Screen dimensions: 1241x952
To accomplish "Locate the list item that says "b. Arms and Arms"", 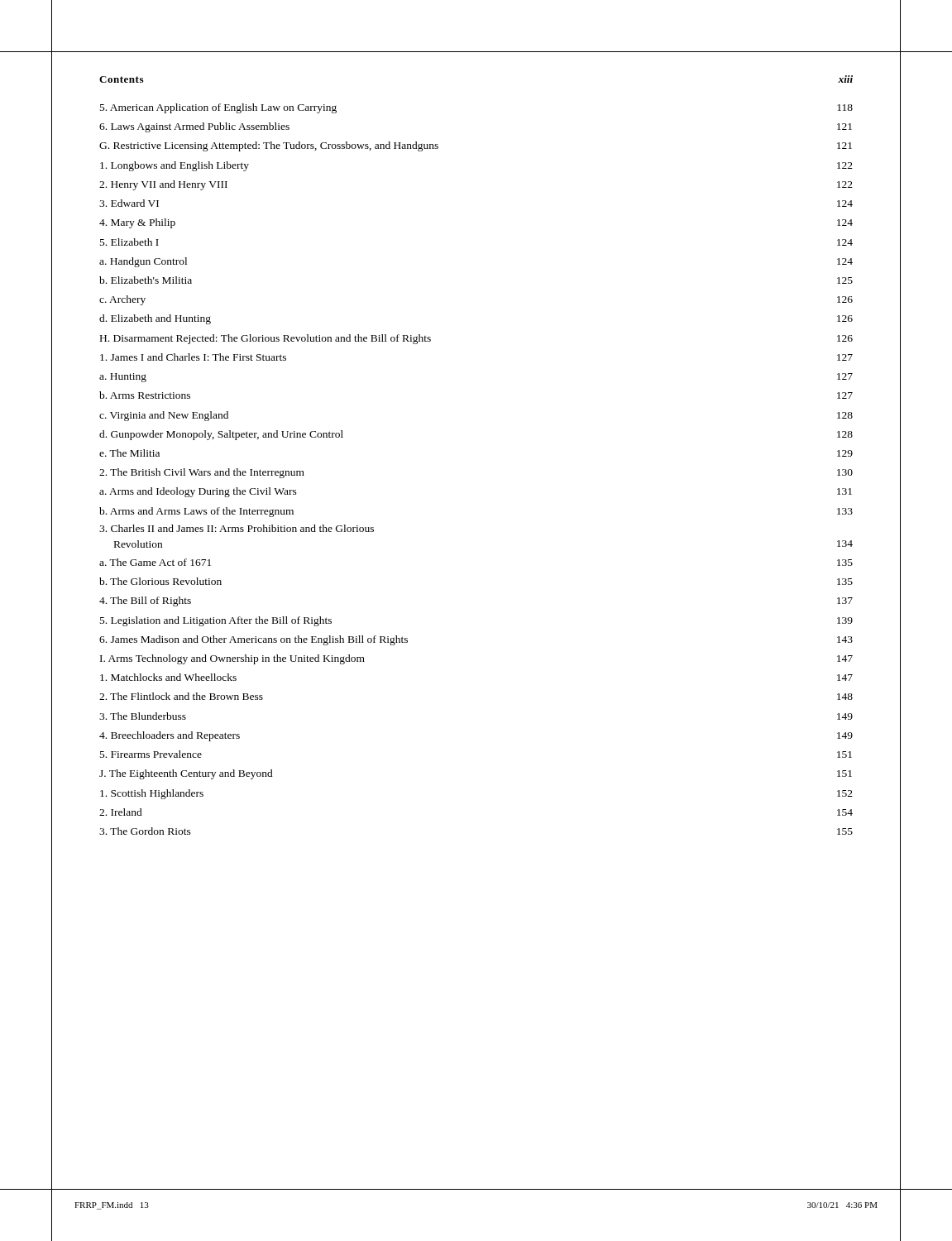I will pyautogui.click(x=199, y=512).
